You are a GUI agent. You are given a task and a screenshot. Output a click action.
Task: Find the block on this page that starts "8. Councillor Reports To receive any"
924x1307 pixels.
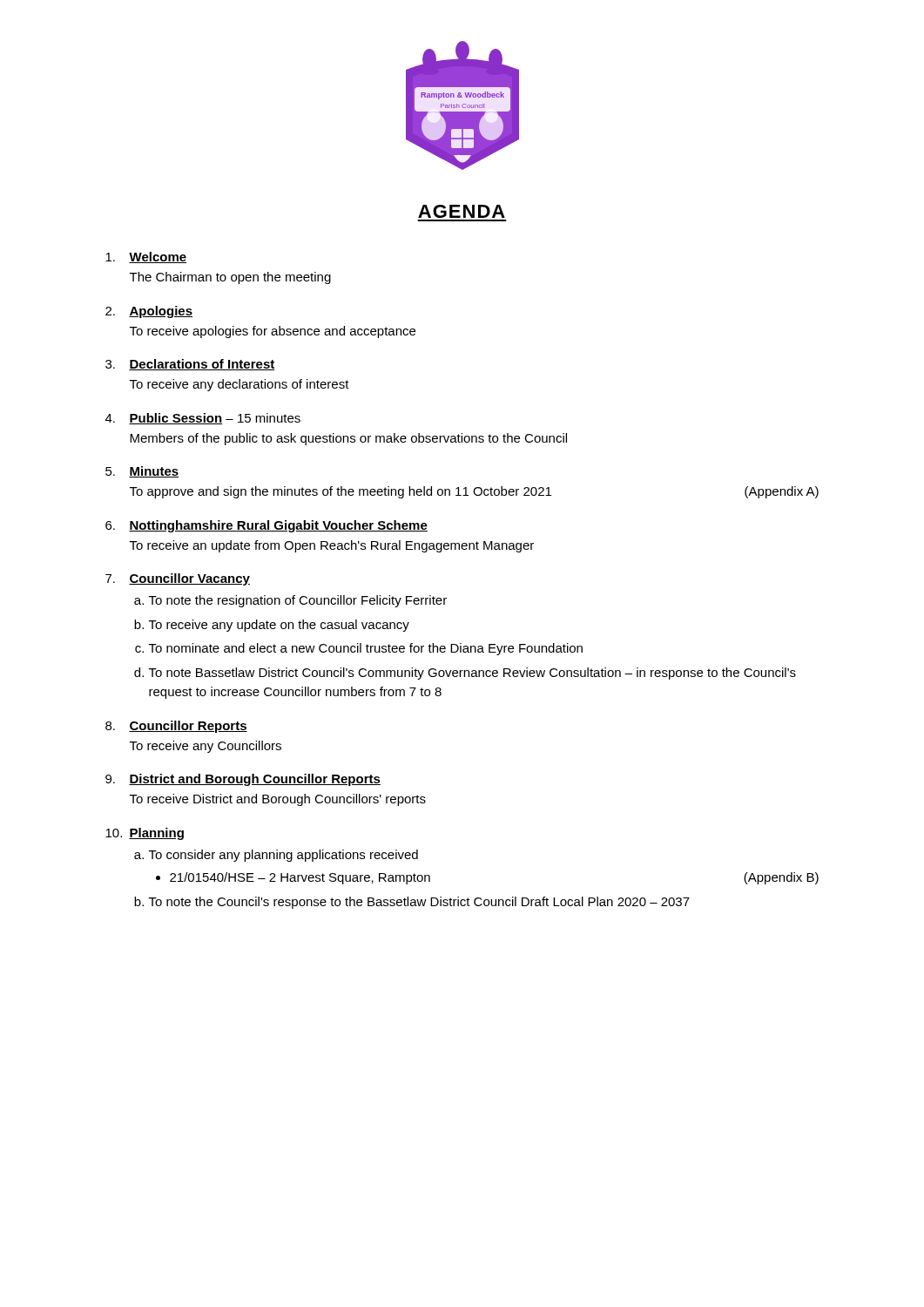176,727
